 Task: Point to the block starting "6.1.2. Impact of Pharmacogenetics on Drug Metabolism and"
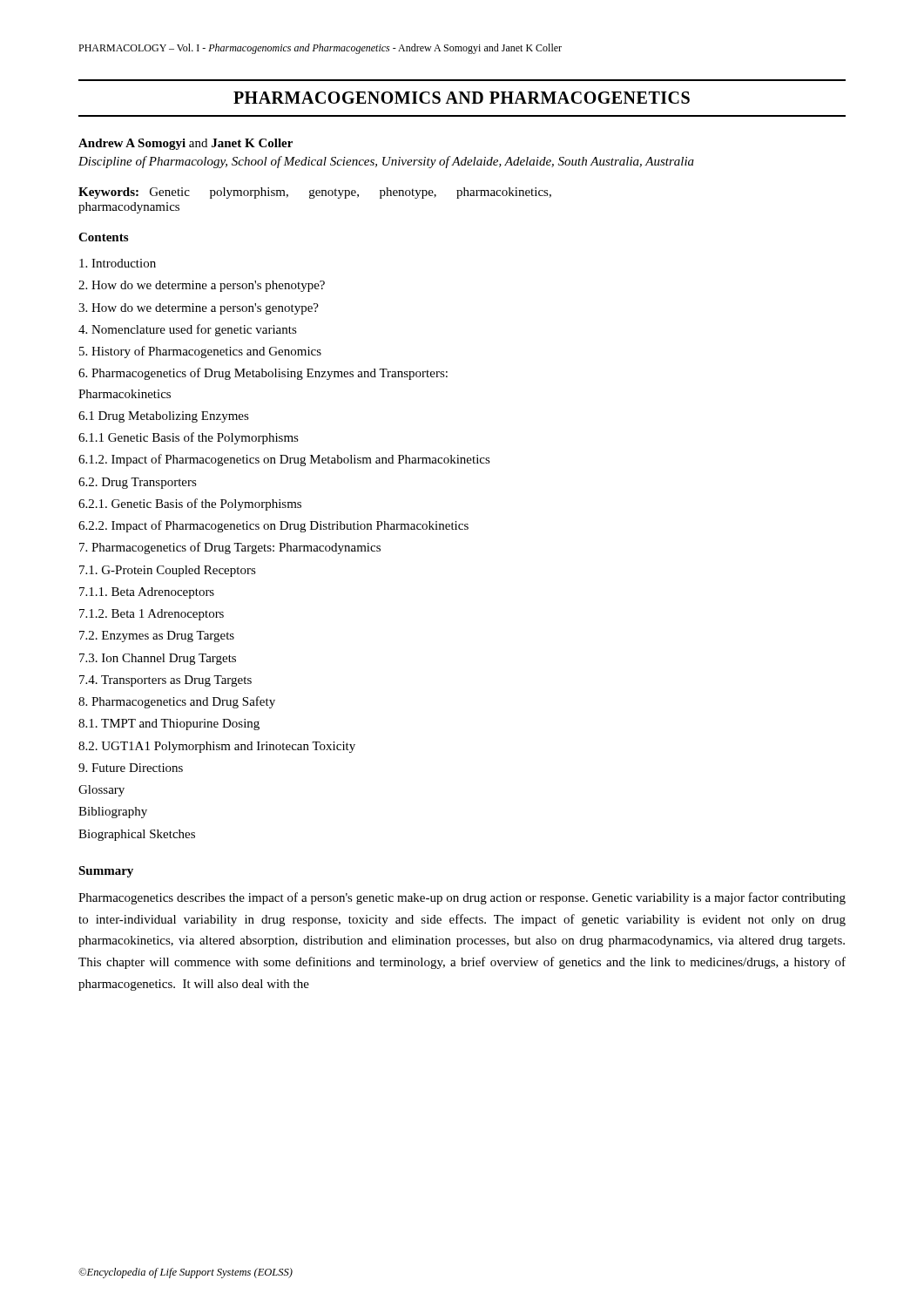284,459
